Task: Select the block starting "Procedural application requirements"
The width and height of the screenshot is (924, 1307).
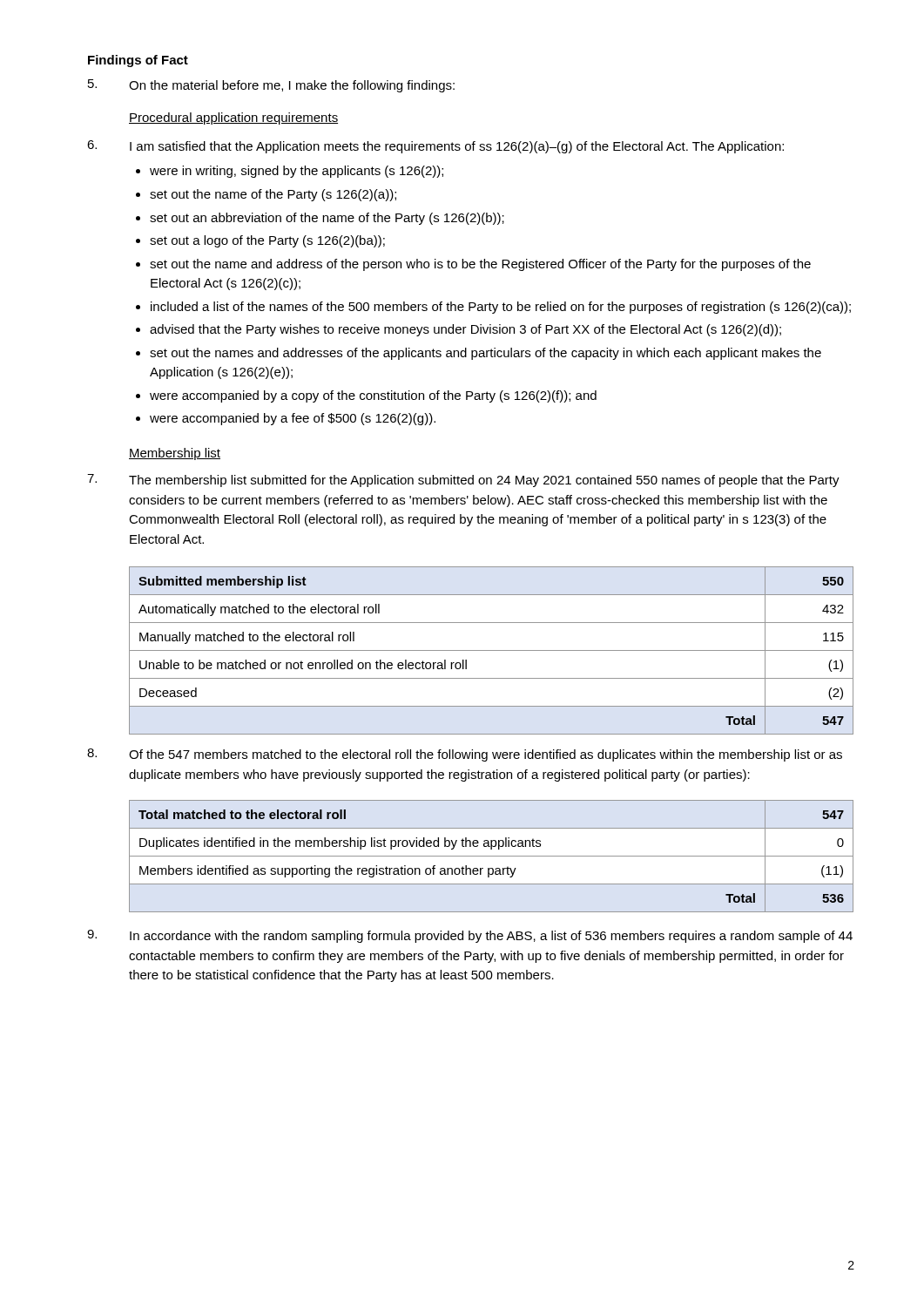Action: click(x=233, y=117)
